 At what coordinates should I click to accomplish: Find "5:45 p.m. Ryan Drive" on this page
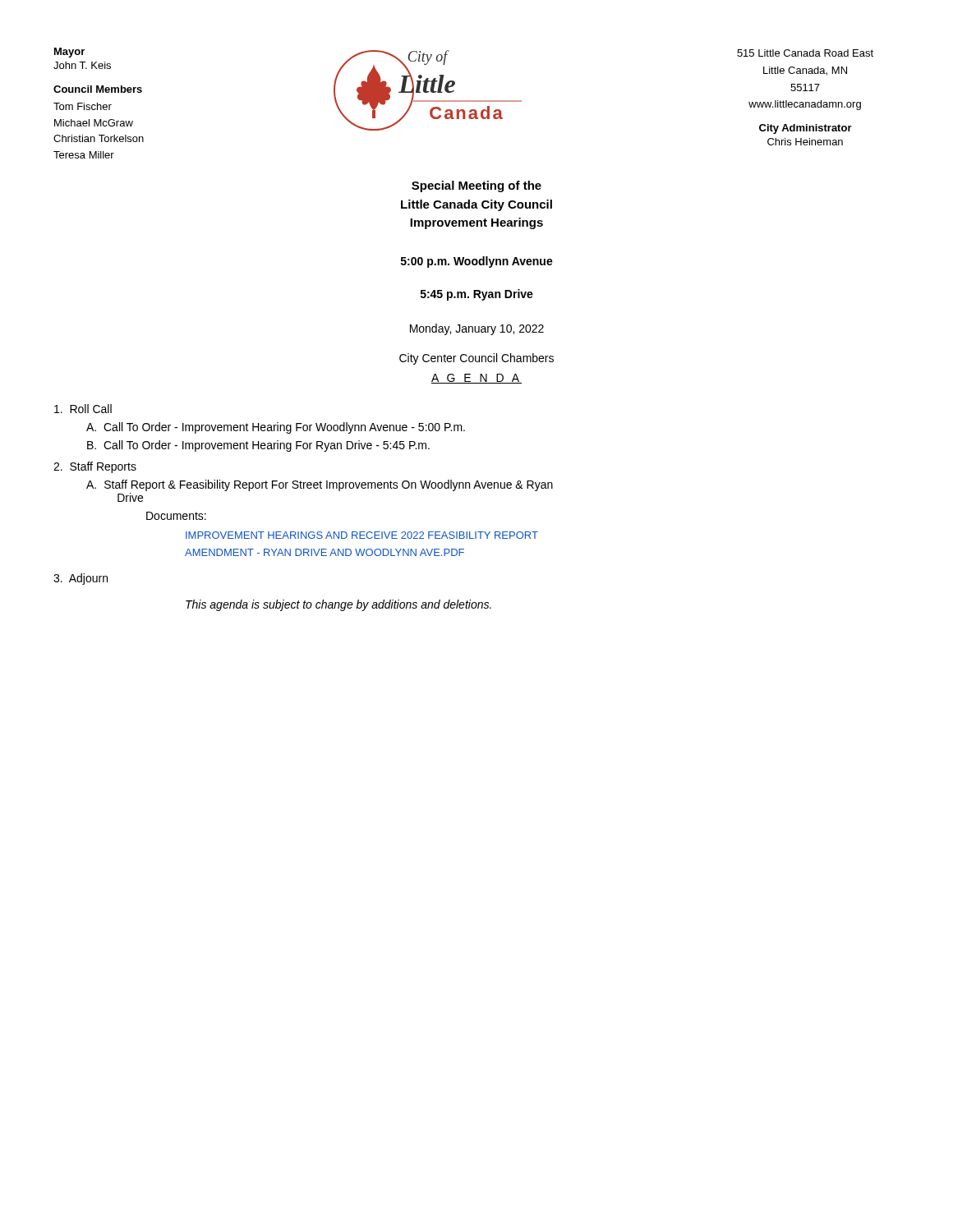tap(476, 294)
